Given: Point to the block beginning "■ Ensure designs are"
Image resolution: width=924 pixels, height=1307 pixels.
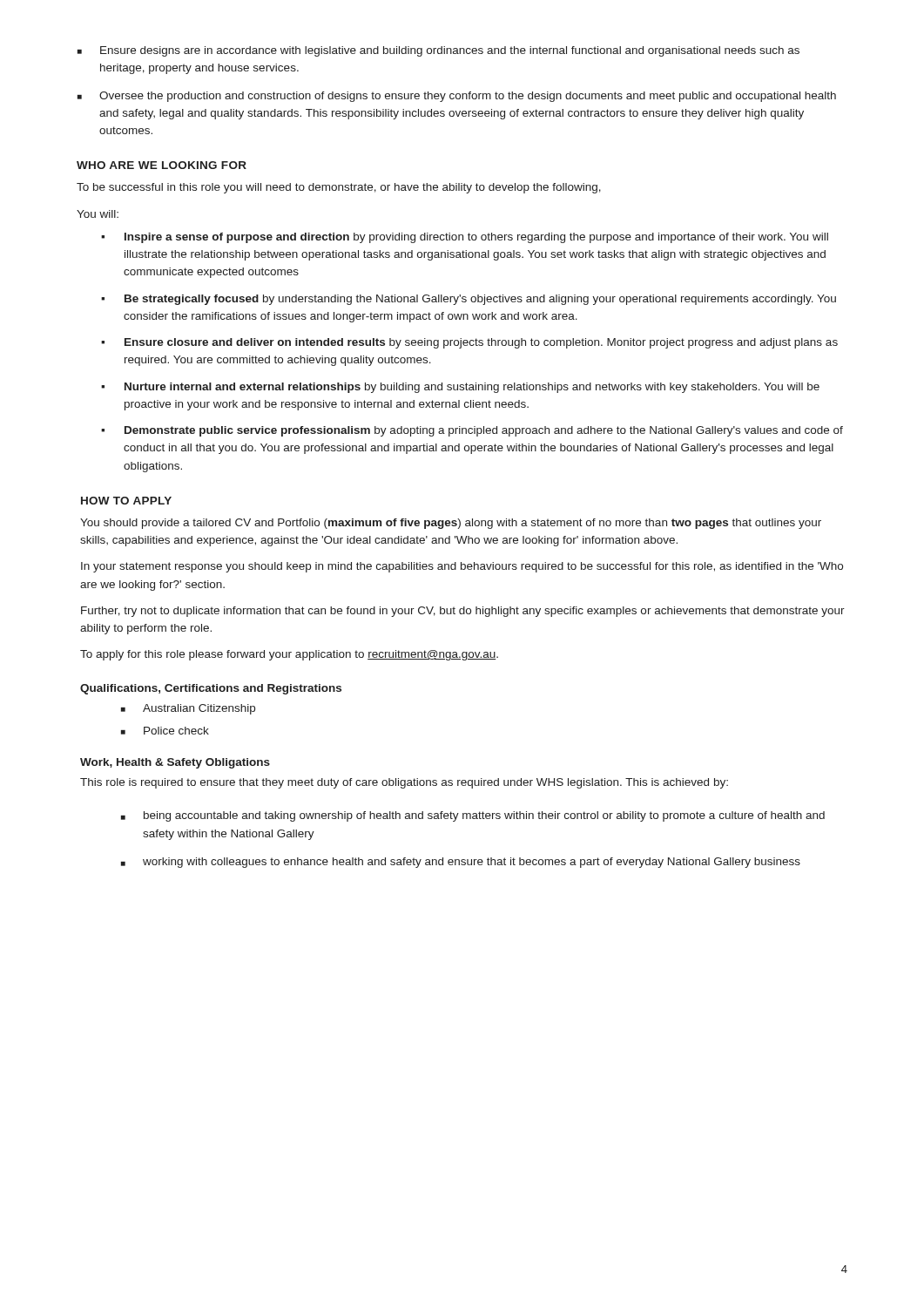Looking at the screenshot, I should 462,59.
